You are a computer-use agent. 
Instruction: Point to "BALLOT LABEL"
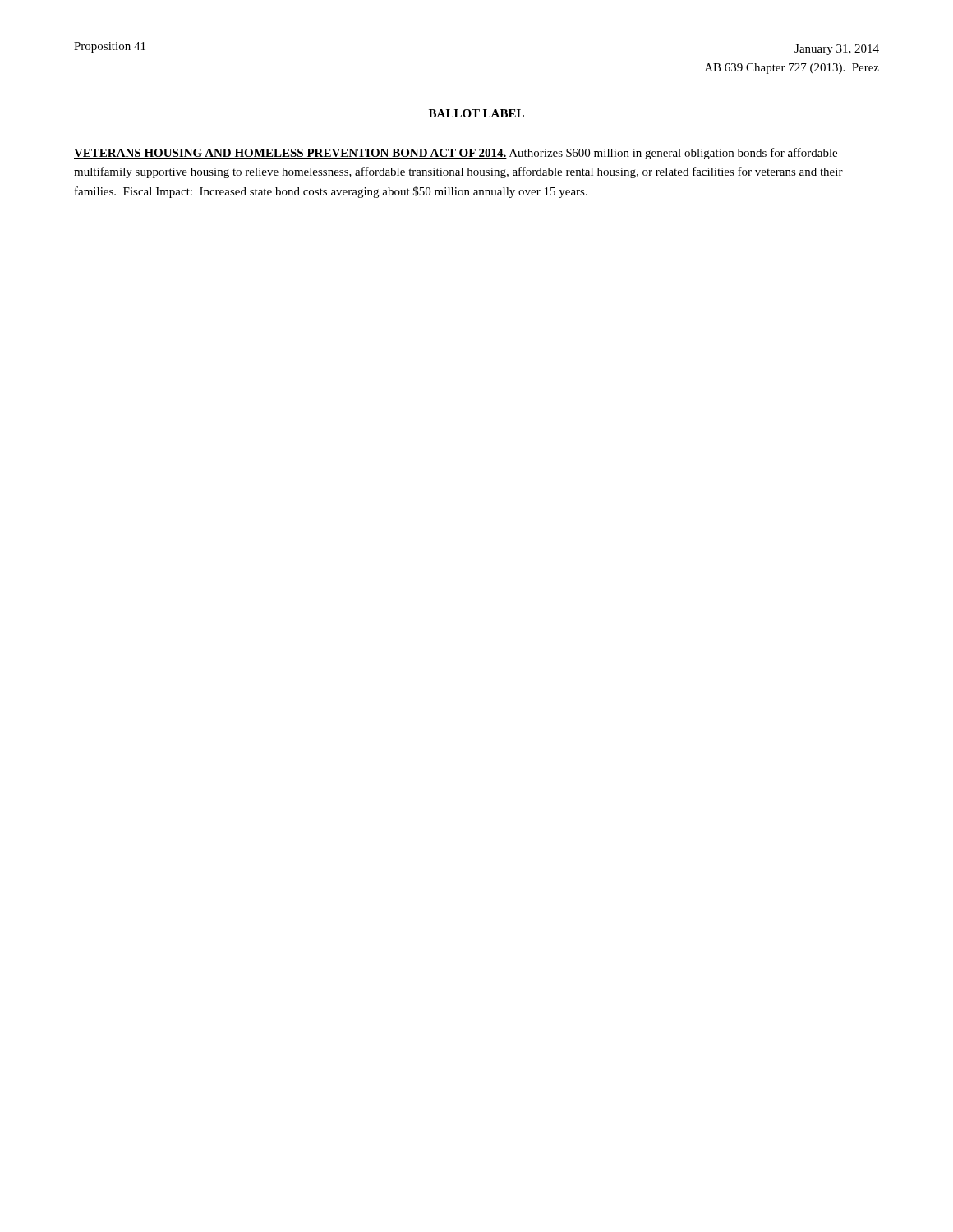click(476, 113)
